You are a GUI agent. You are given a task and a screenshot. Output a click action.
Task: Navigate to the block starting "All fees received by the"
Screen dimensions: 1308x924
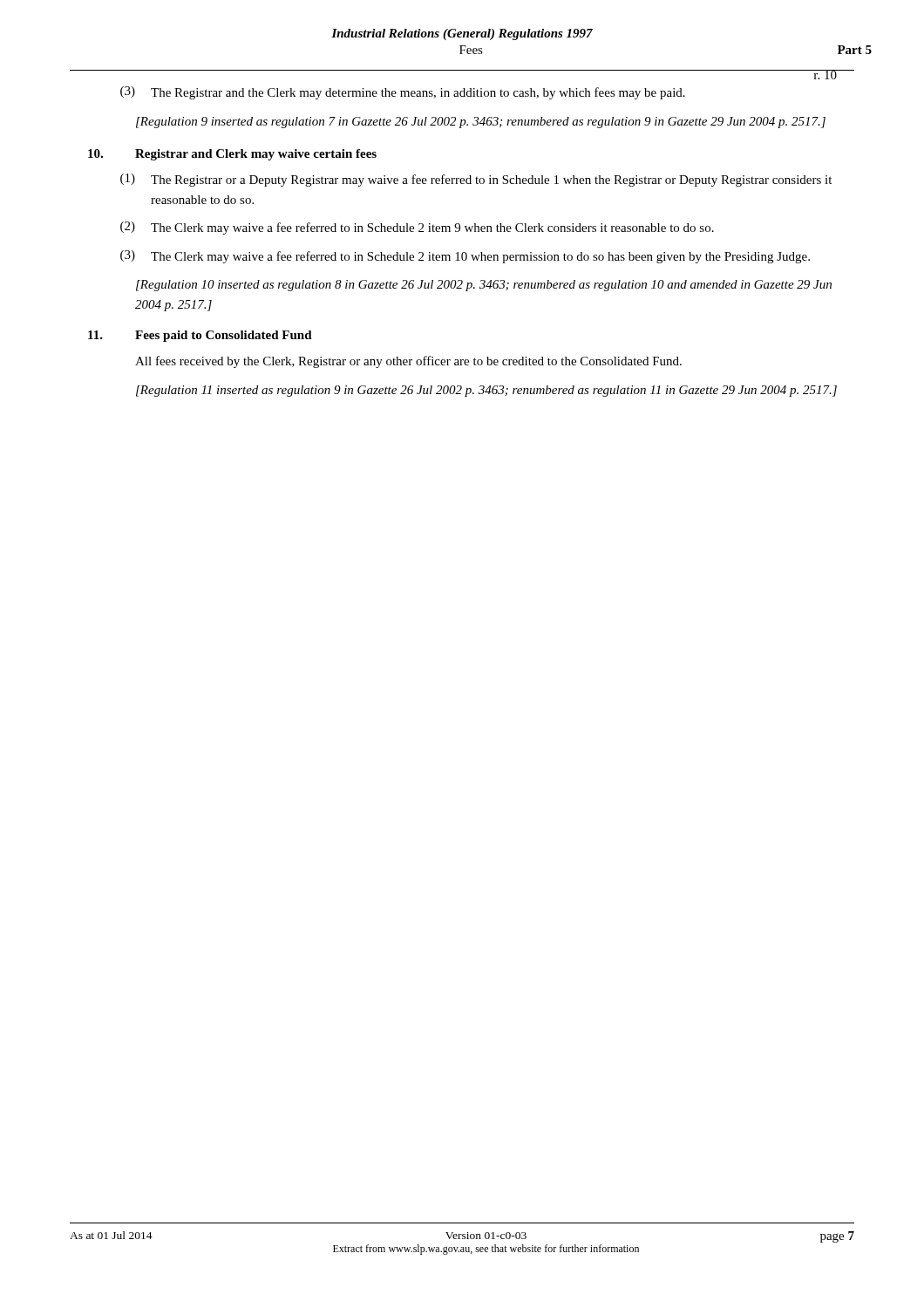[495, 361]
